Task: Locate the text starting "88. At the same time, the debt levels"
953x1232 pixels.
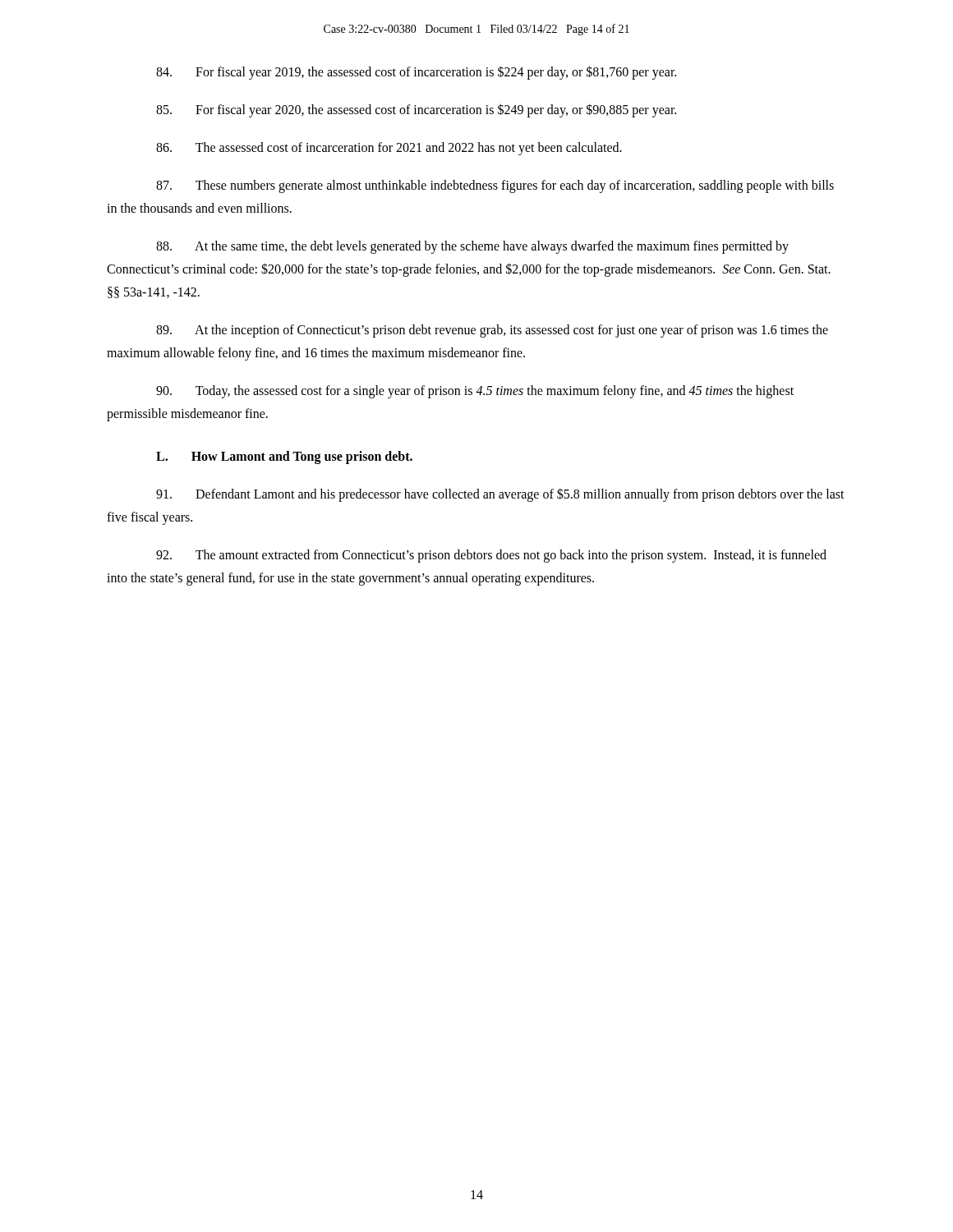Action: point(469,269)
